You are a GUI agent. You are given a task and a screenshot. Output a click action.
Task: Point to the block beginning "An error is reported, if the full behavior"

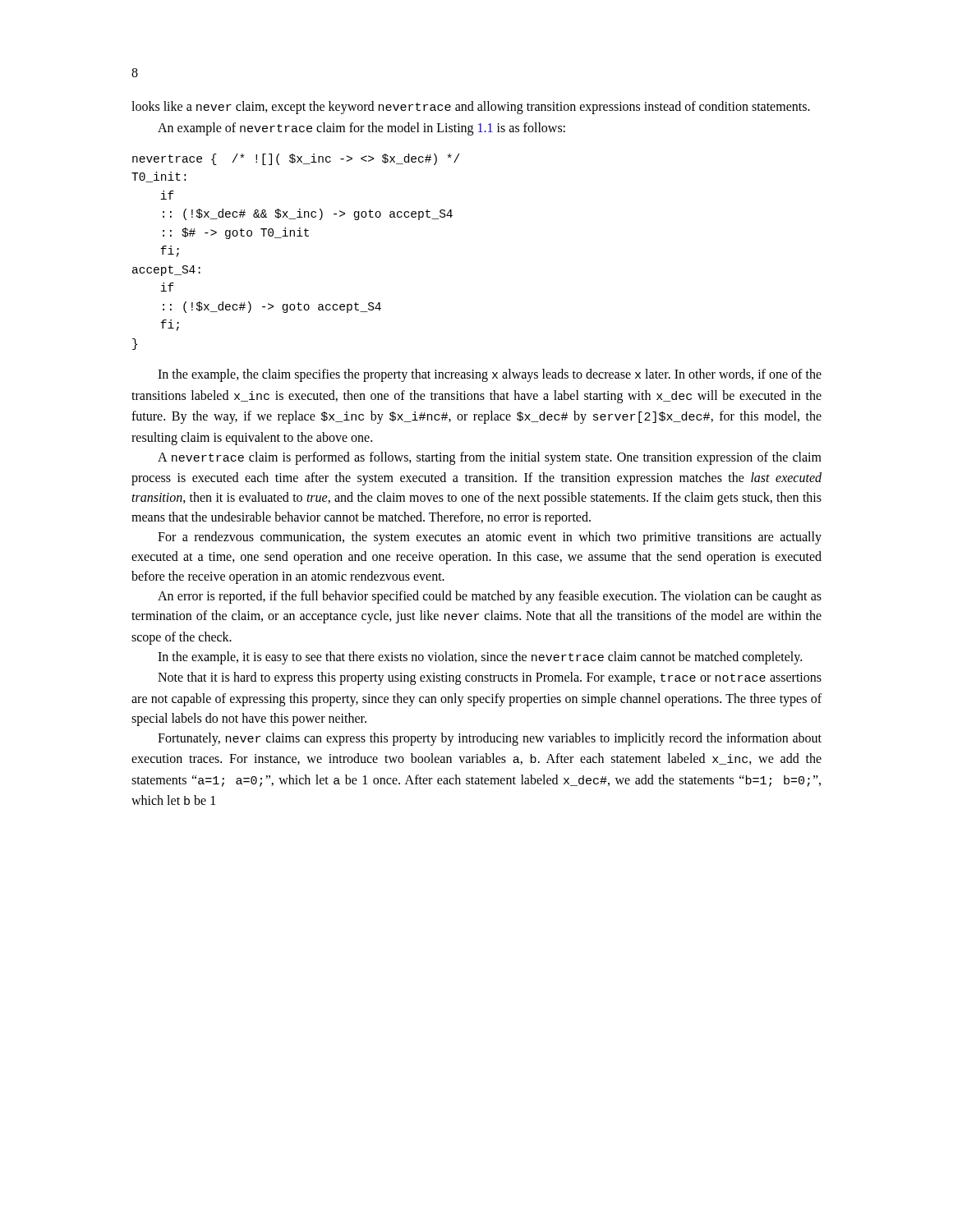click(476, 617)
